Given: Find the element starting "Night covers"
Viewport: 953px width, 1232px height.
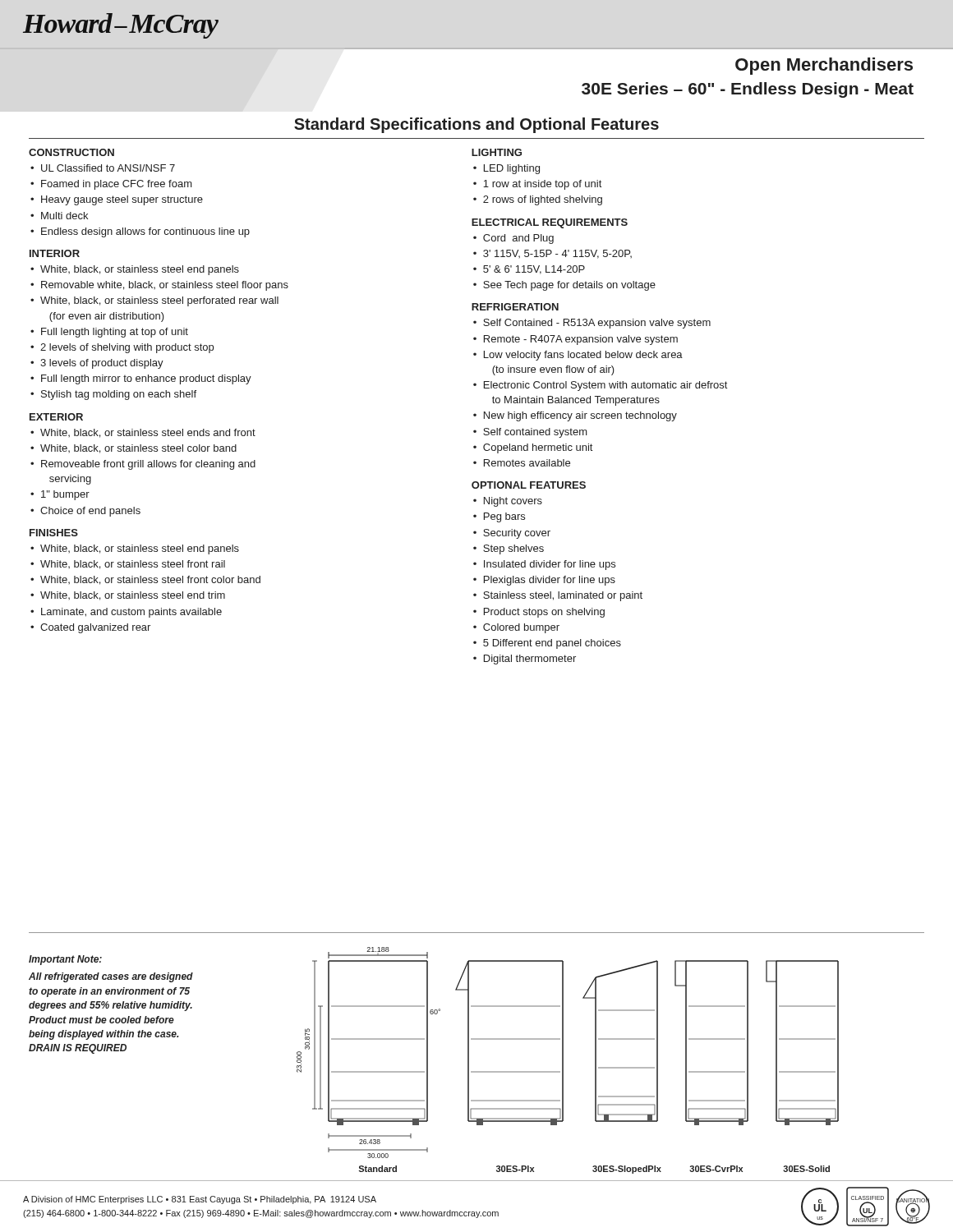Looking at the screenshot, I should click(x=513, y=501).
